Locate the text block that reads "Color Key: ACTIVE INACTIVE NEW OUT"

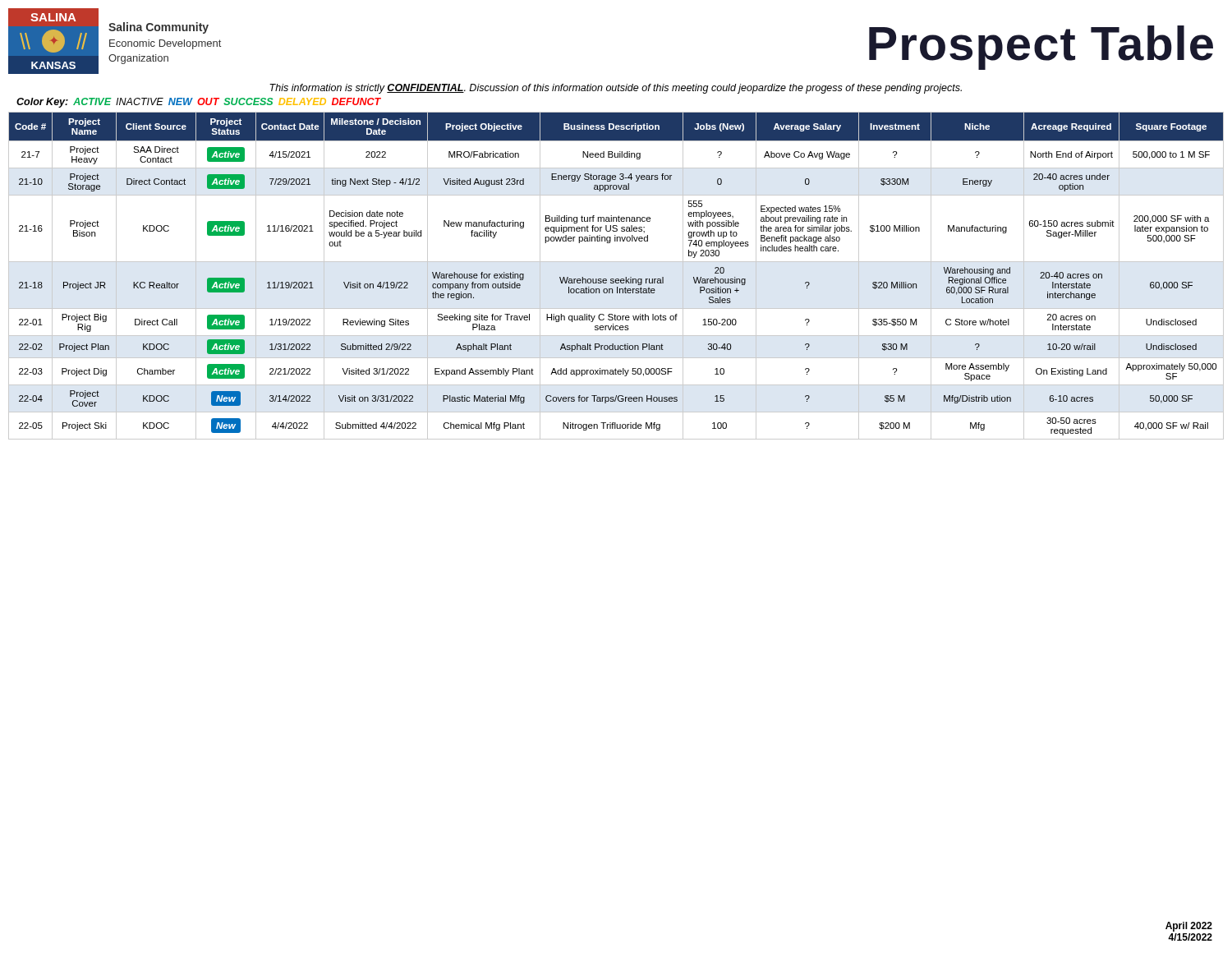click(198, 102)
